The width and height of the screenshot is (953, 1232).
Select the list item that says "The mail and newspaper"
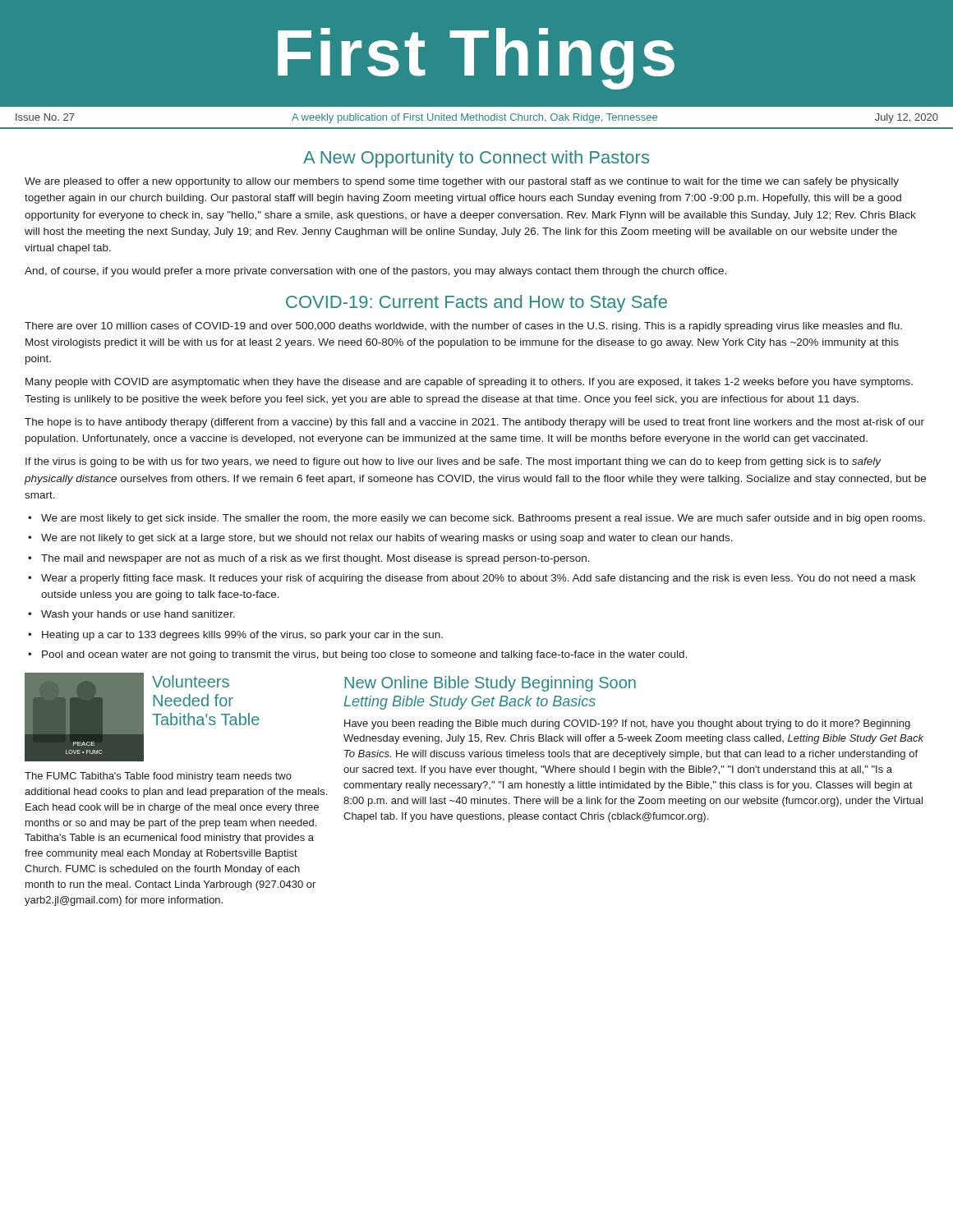pyautogui.click(x=316, y=558)
